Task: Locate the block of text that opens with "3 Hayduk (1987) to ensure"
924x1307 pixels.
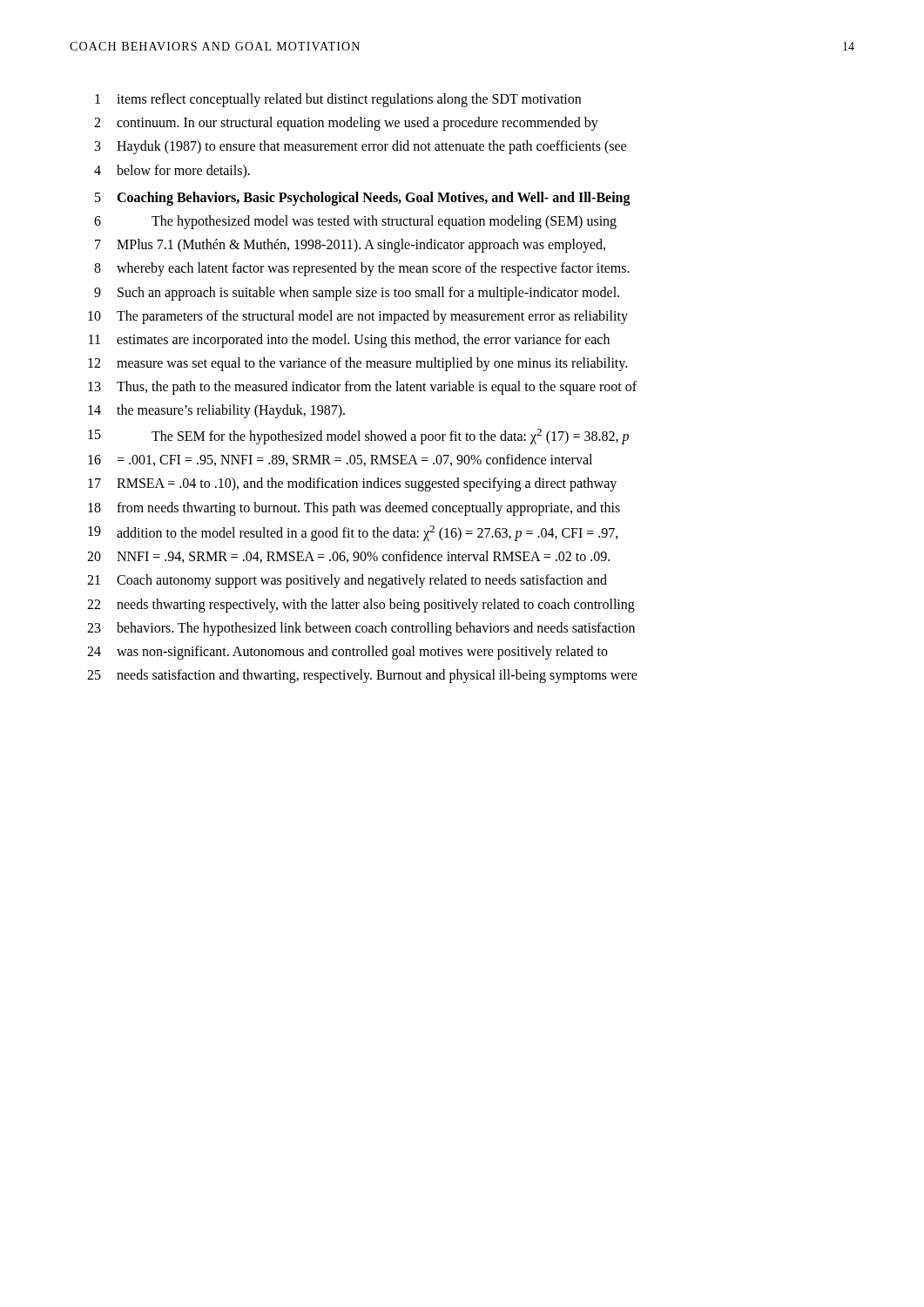Action: tap(462, 146)
